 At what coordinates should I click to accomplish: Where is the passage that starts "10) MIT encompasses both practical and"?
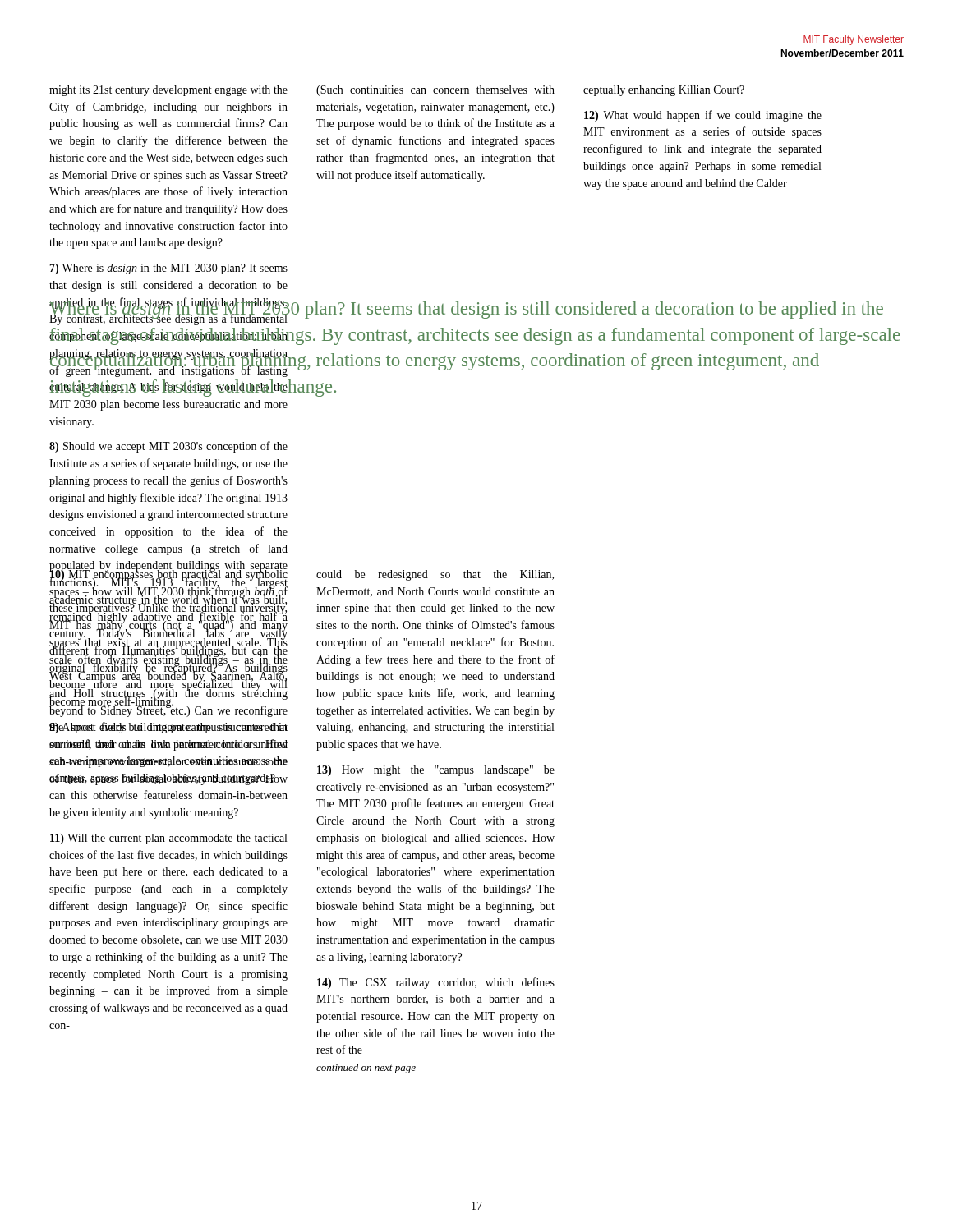pos(168,801)
